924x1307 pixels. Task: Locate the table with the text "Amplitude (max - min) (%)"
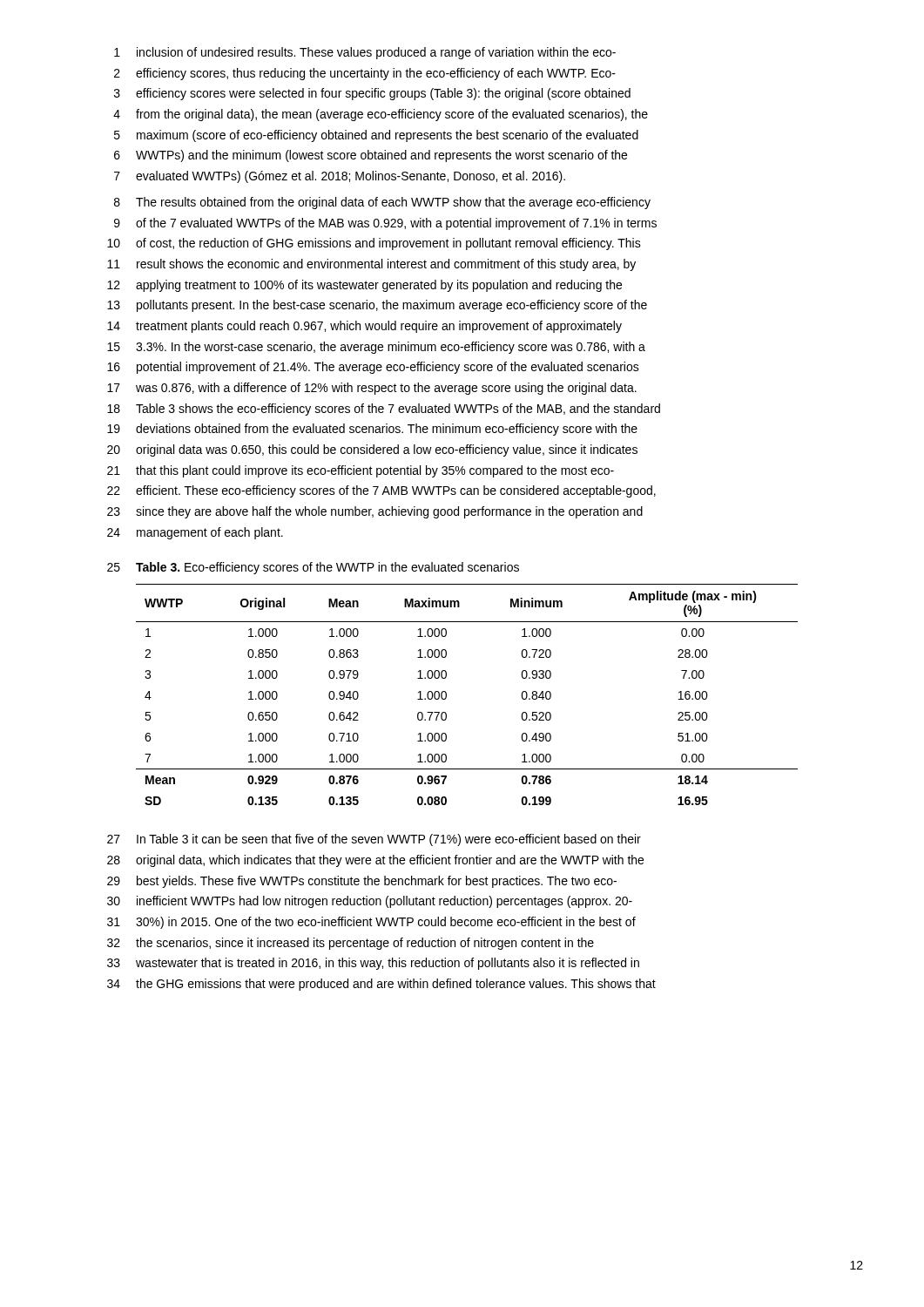click(499, 698)
